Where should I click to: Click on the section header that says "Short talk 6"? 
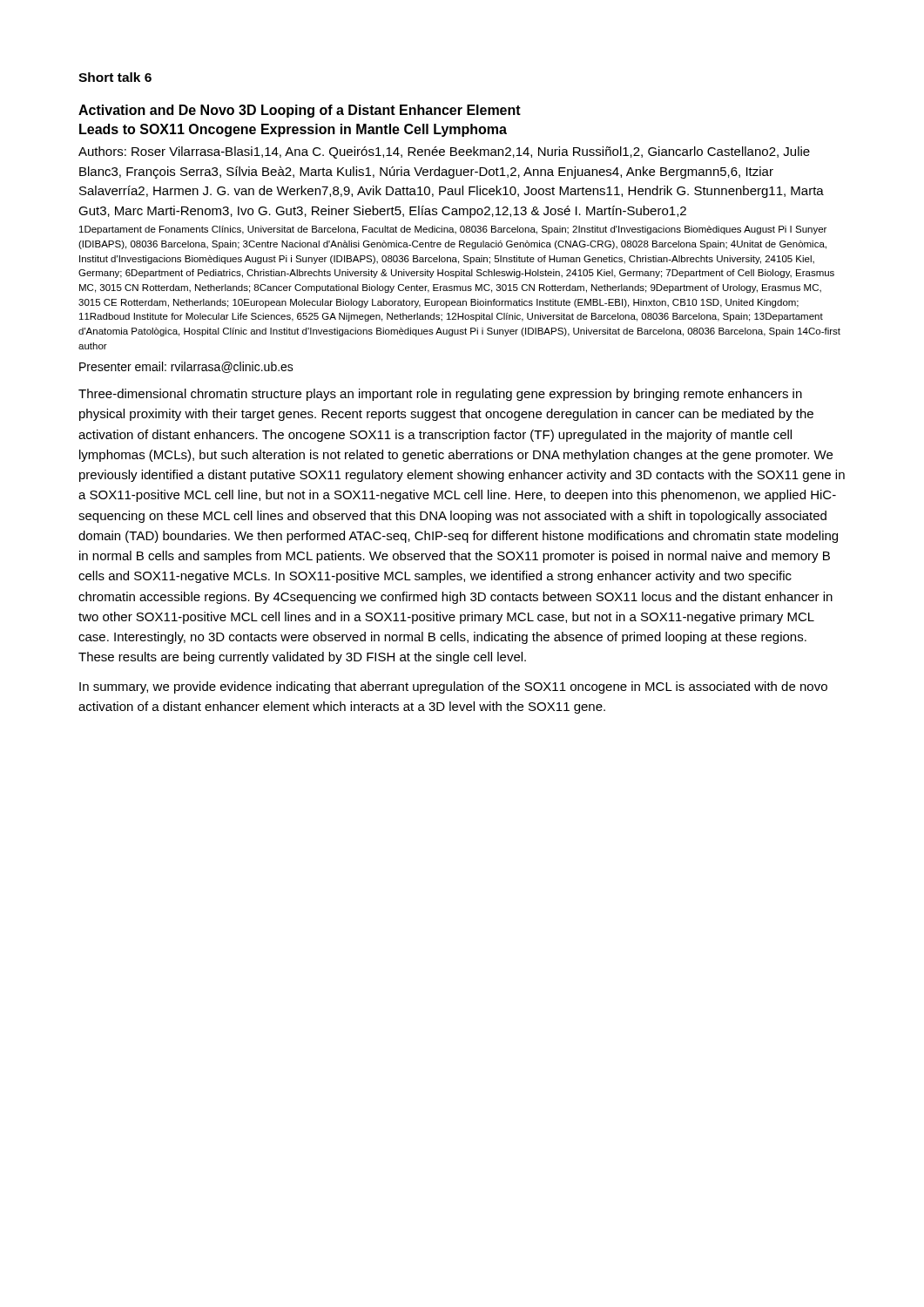coord(115,77)
